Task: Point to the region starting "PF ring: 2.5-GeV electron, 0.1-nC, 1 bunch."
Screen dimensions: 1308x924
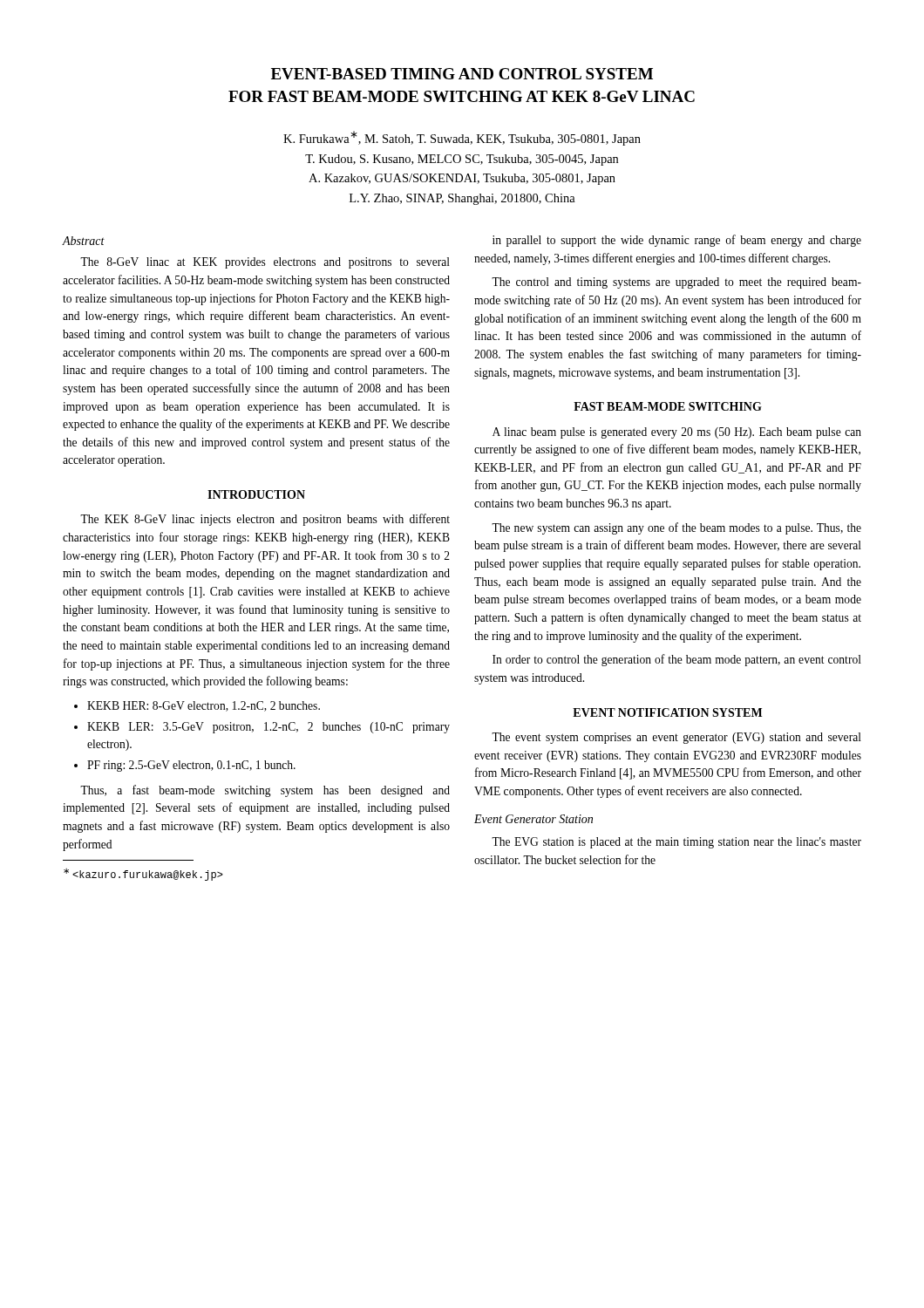Action: (192, 765)
